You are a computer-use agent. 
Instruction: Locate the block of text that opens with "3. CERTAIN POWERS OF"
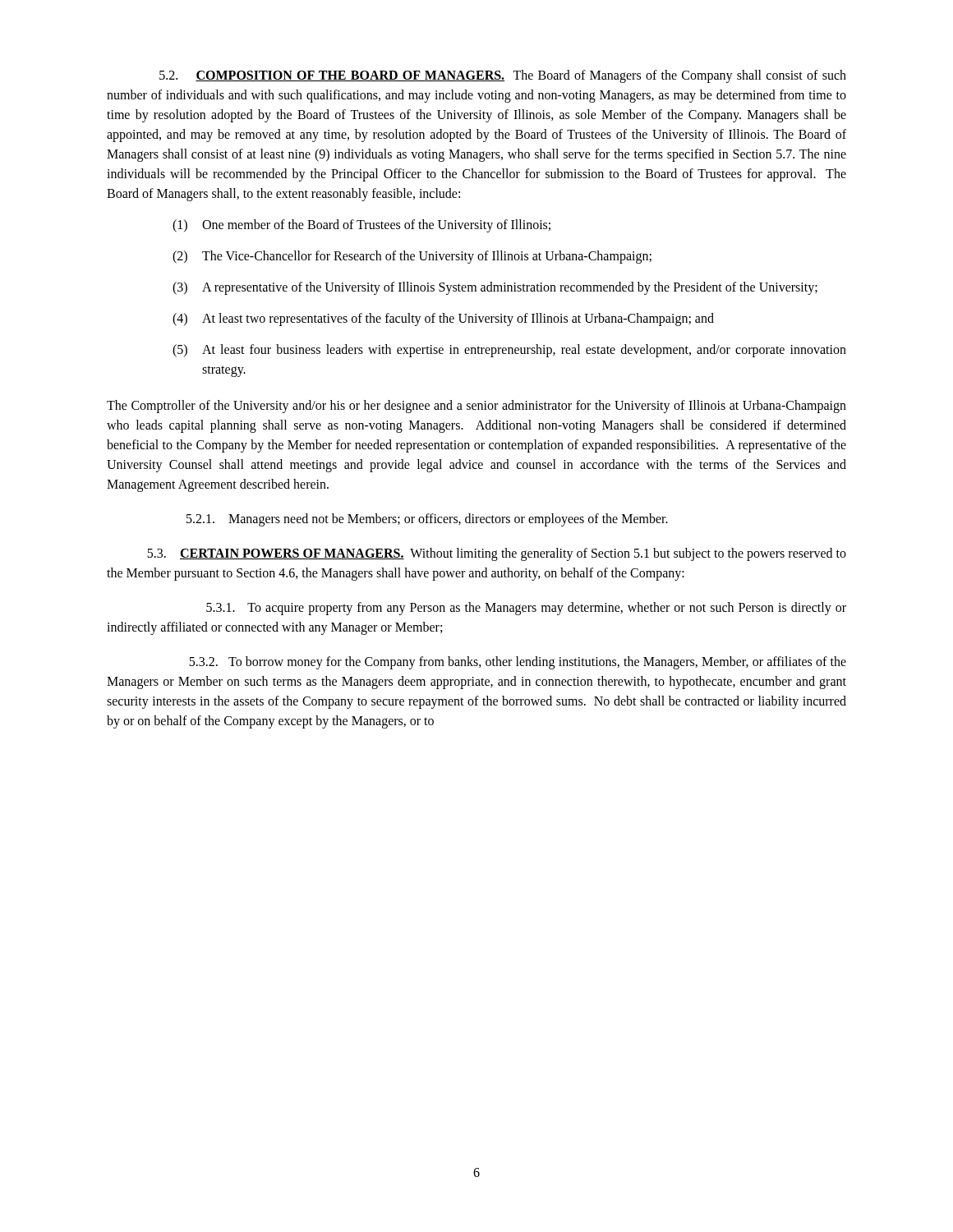[476, 563]
